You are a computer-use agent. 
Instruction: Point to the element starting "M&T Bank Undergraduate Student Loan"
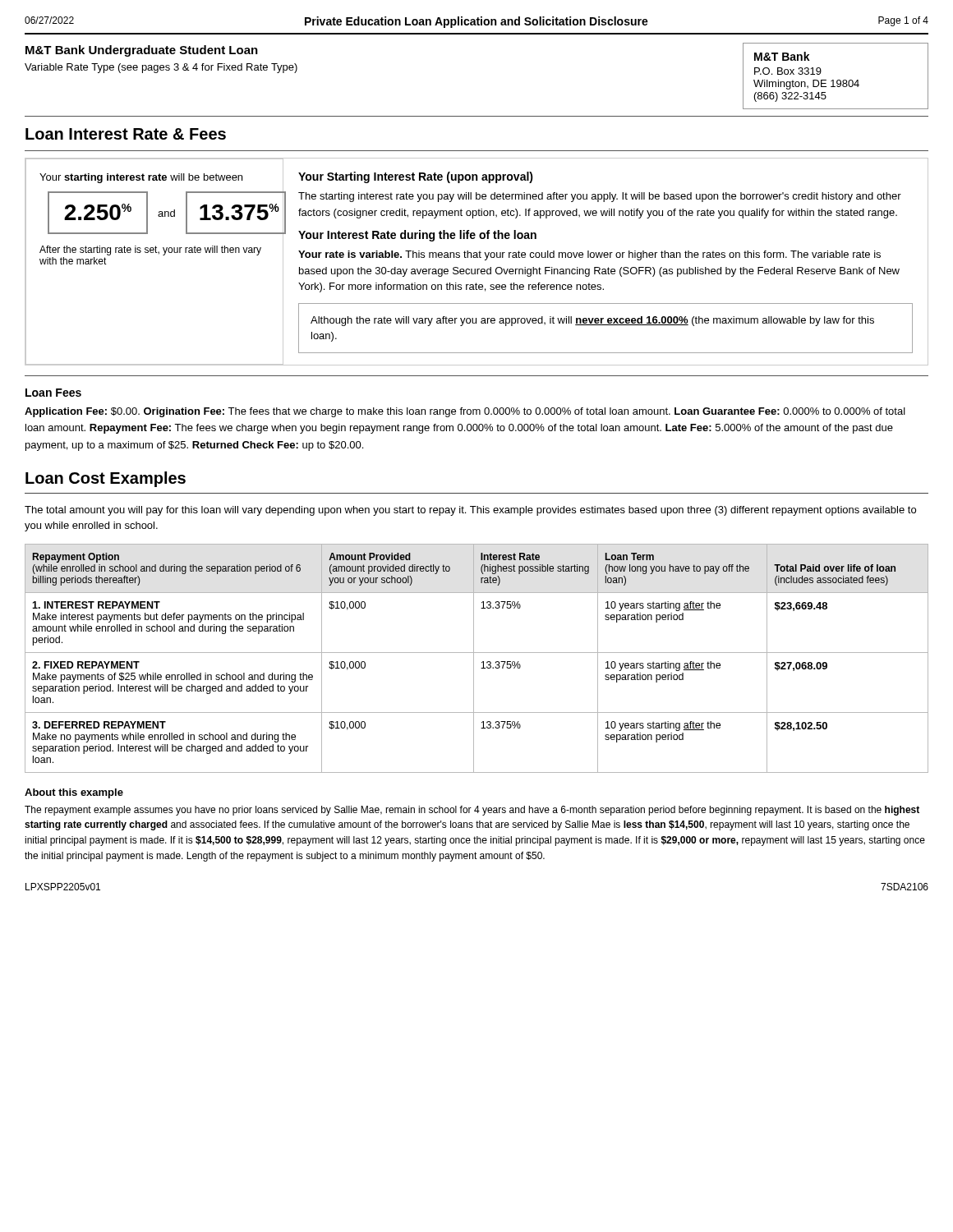click(x=142, y=51)
